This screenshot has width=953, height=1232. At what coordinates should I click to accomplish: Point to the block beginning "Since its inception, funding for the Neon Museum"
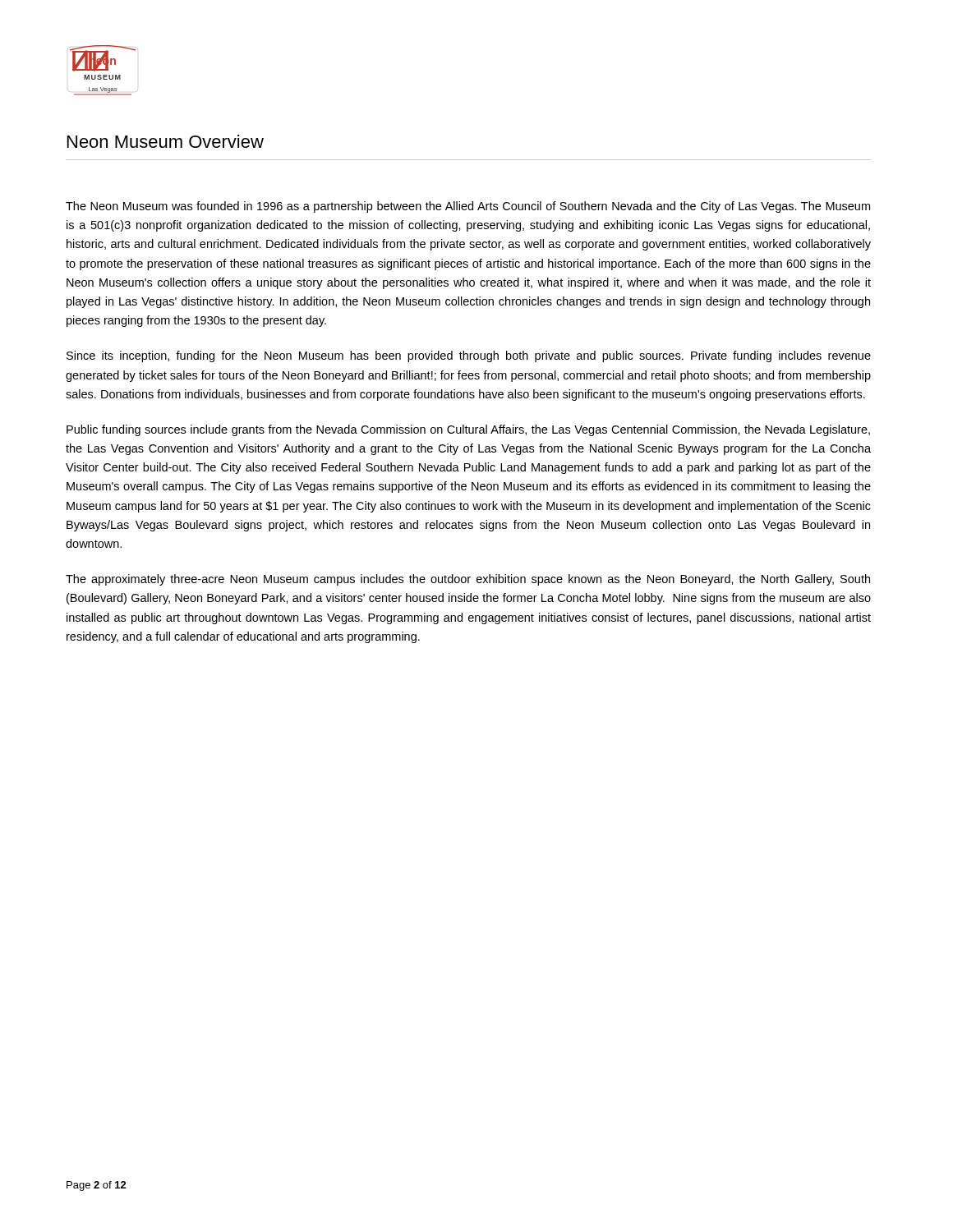coord(468,375)
